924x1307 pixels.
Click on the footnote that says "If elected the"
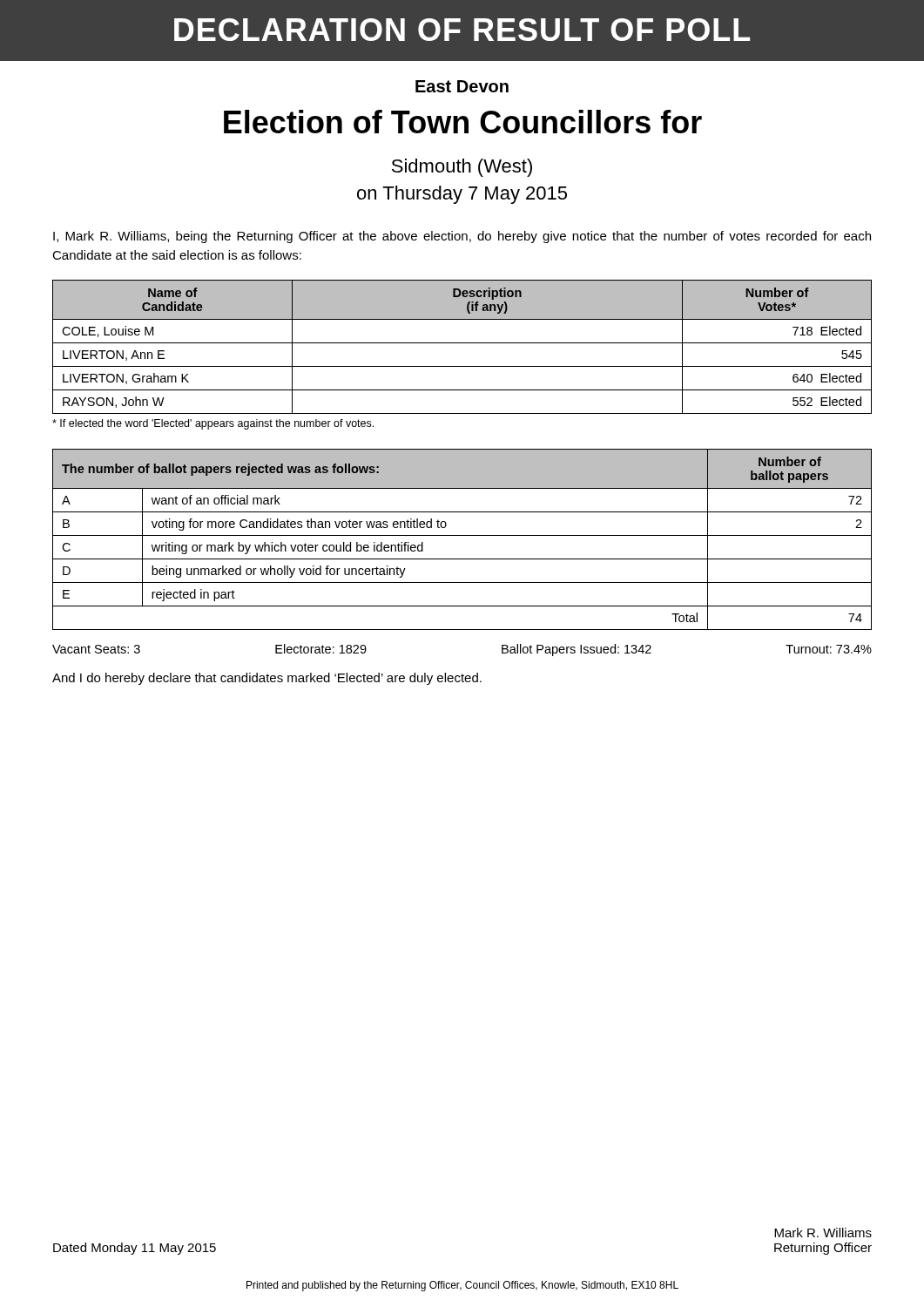(213, 423)
